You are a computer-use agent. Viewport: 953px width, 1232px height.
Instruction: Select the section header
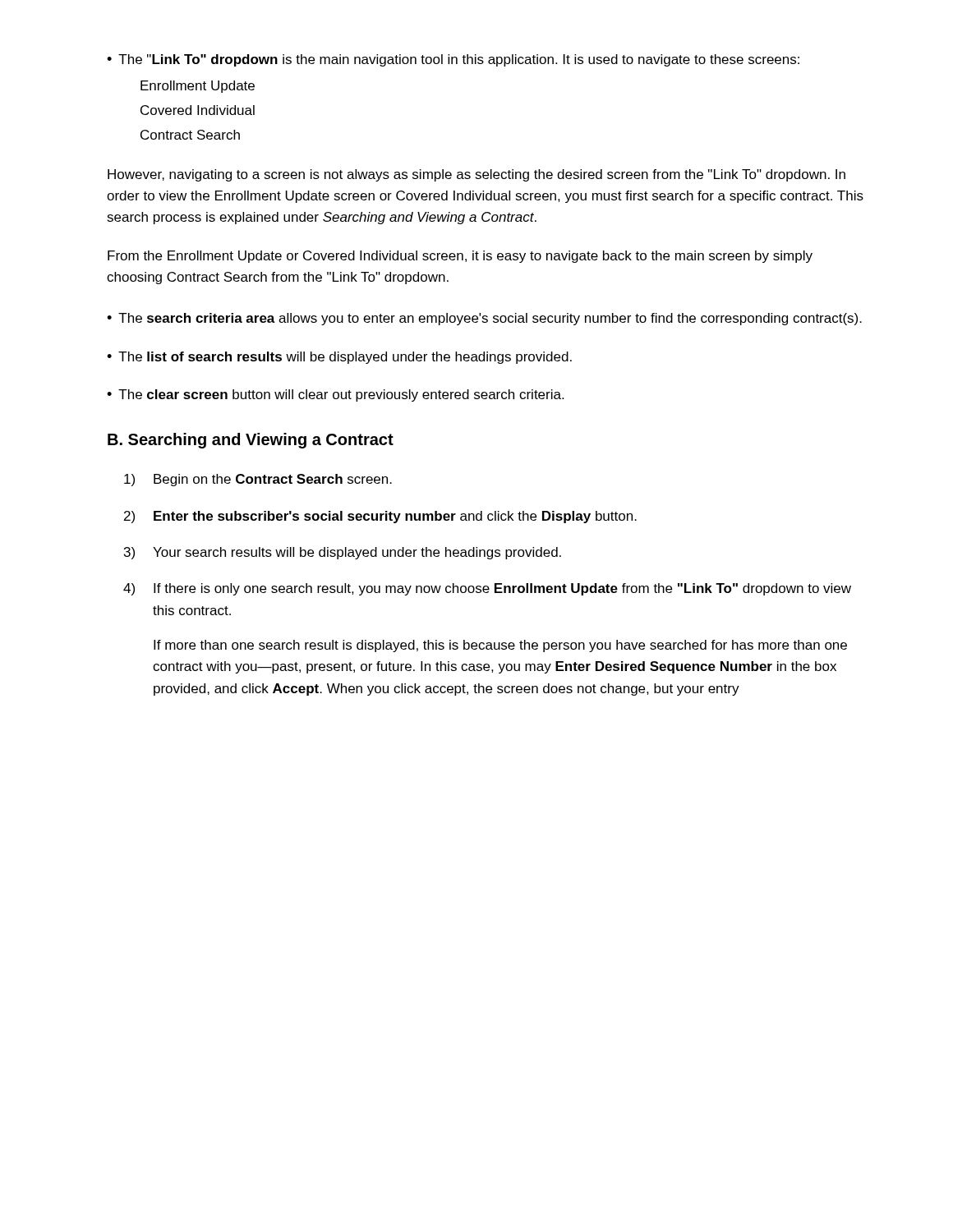click(250, 440)
